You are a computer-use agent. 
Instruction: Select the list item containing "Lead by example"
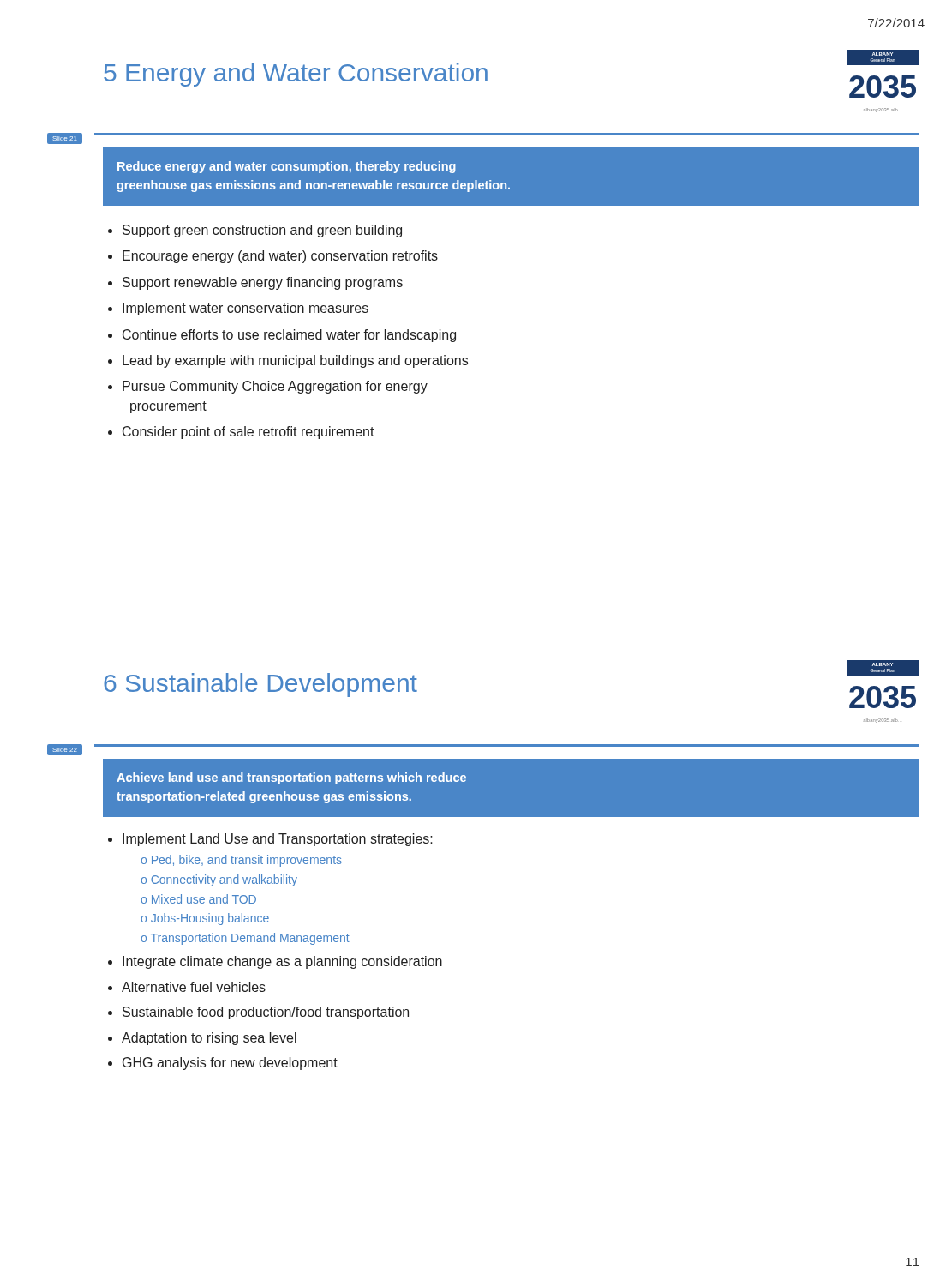coord(295,360)
